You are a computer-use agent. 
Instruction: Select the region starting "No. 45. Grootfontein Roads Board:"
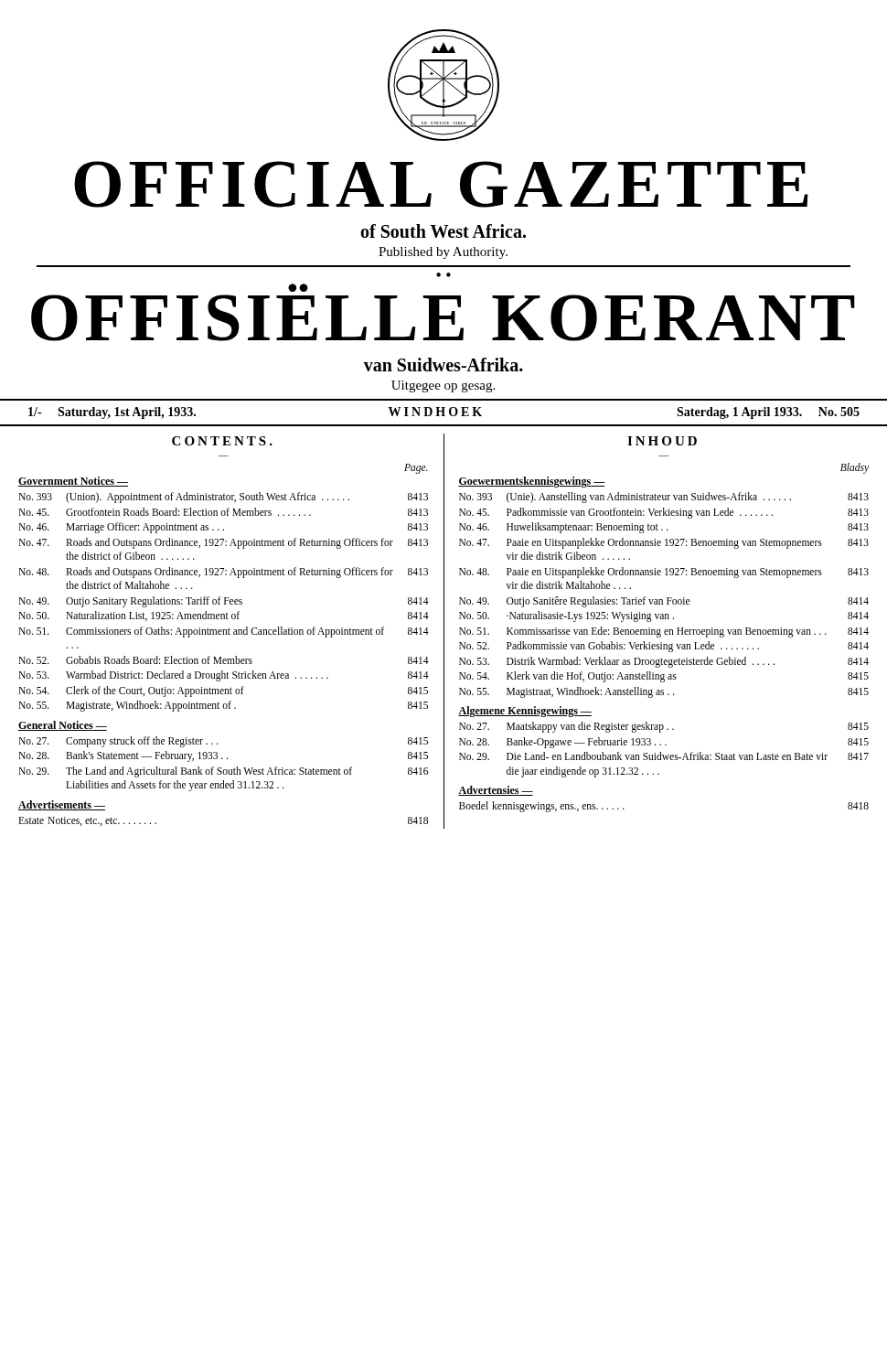(223, 512)
